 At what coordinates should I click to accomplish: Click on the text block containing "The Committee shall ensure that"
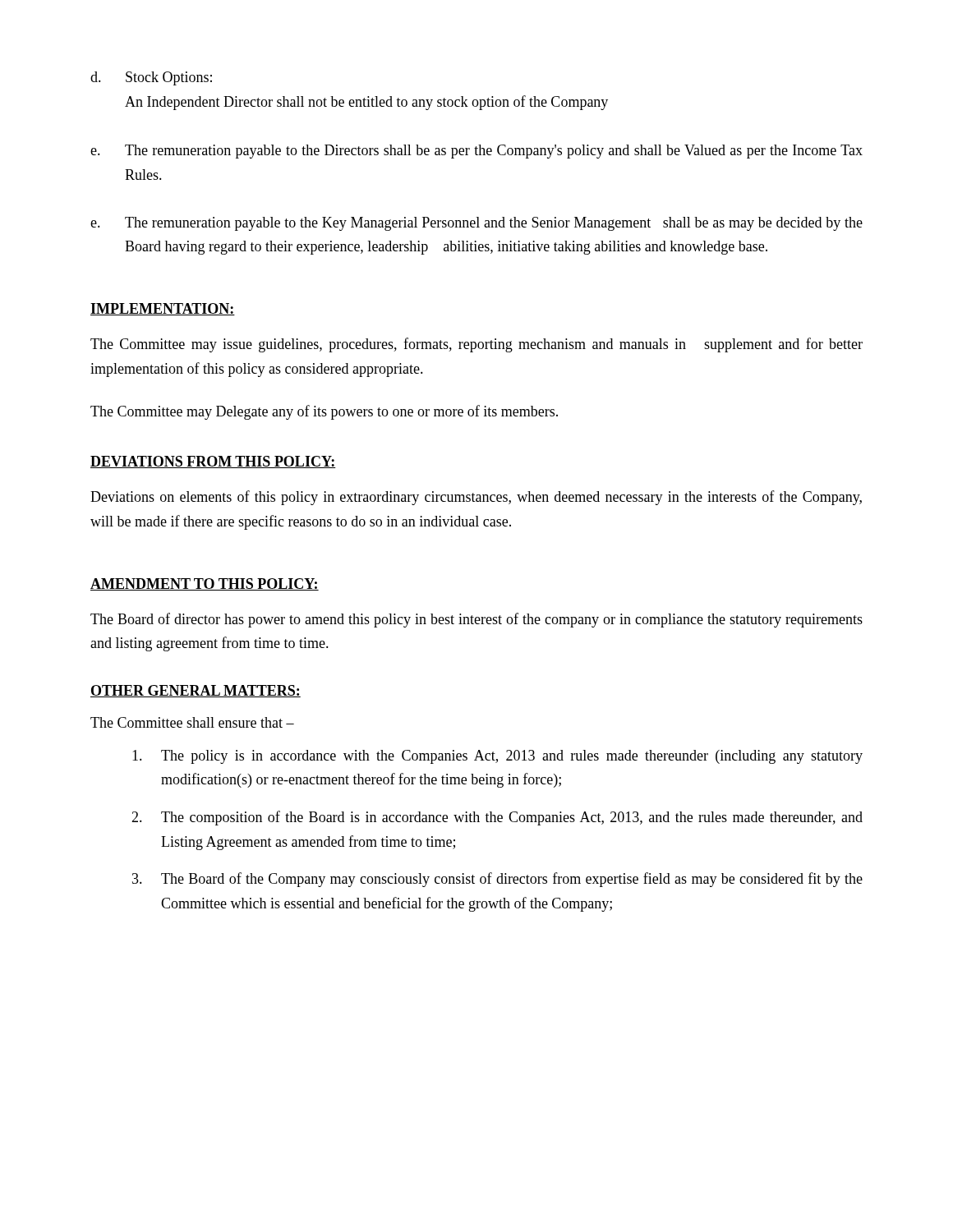pos(192,723)
